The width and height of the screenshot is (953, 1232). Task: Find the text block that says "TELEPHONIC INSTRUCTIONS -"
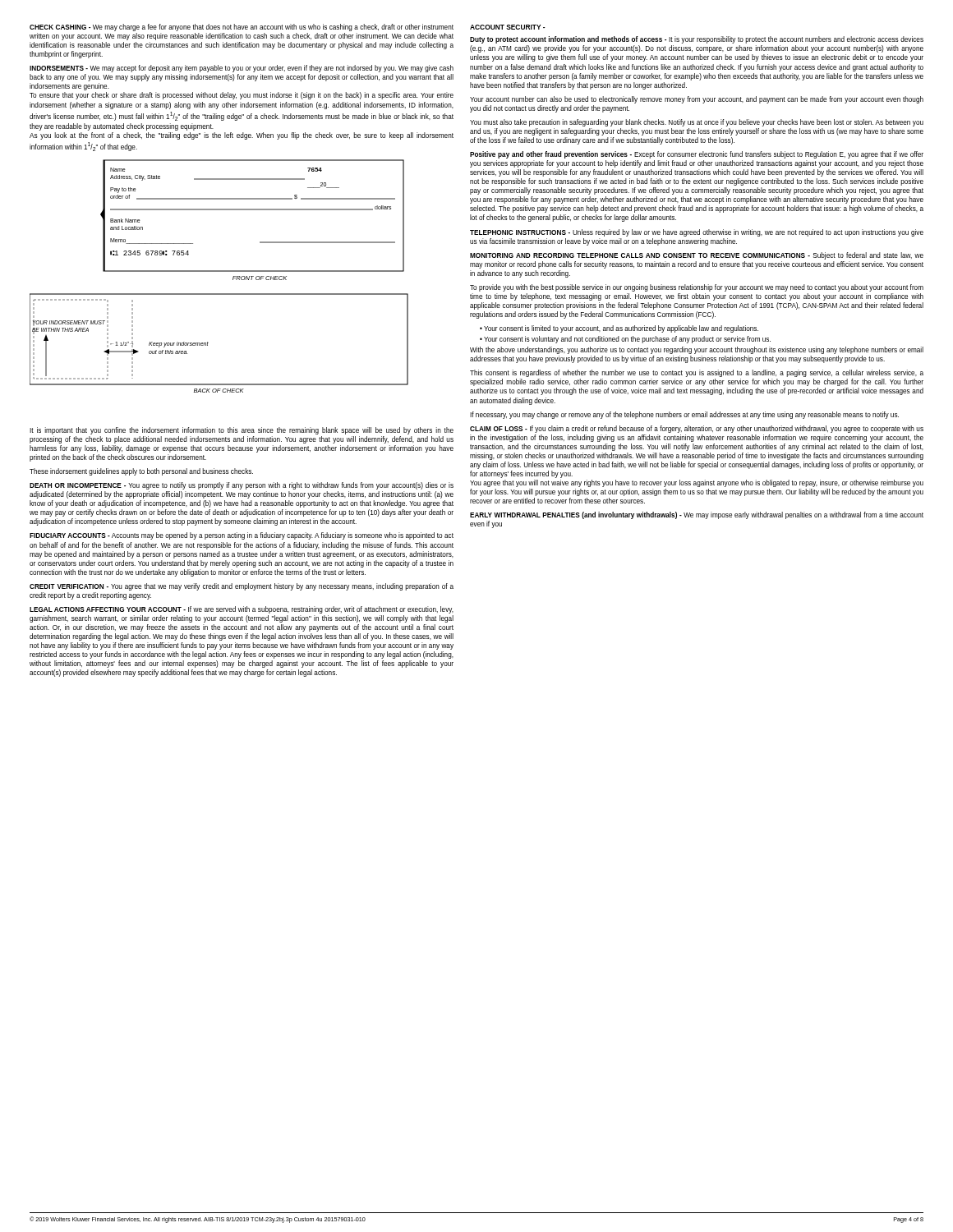[697, 237]
